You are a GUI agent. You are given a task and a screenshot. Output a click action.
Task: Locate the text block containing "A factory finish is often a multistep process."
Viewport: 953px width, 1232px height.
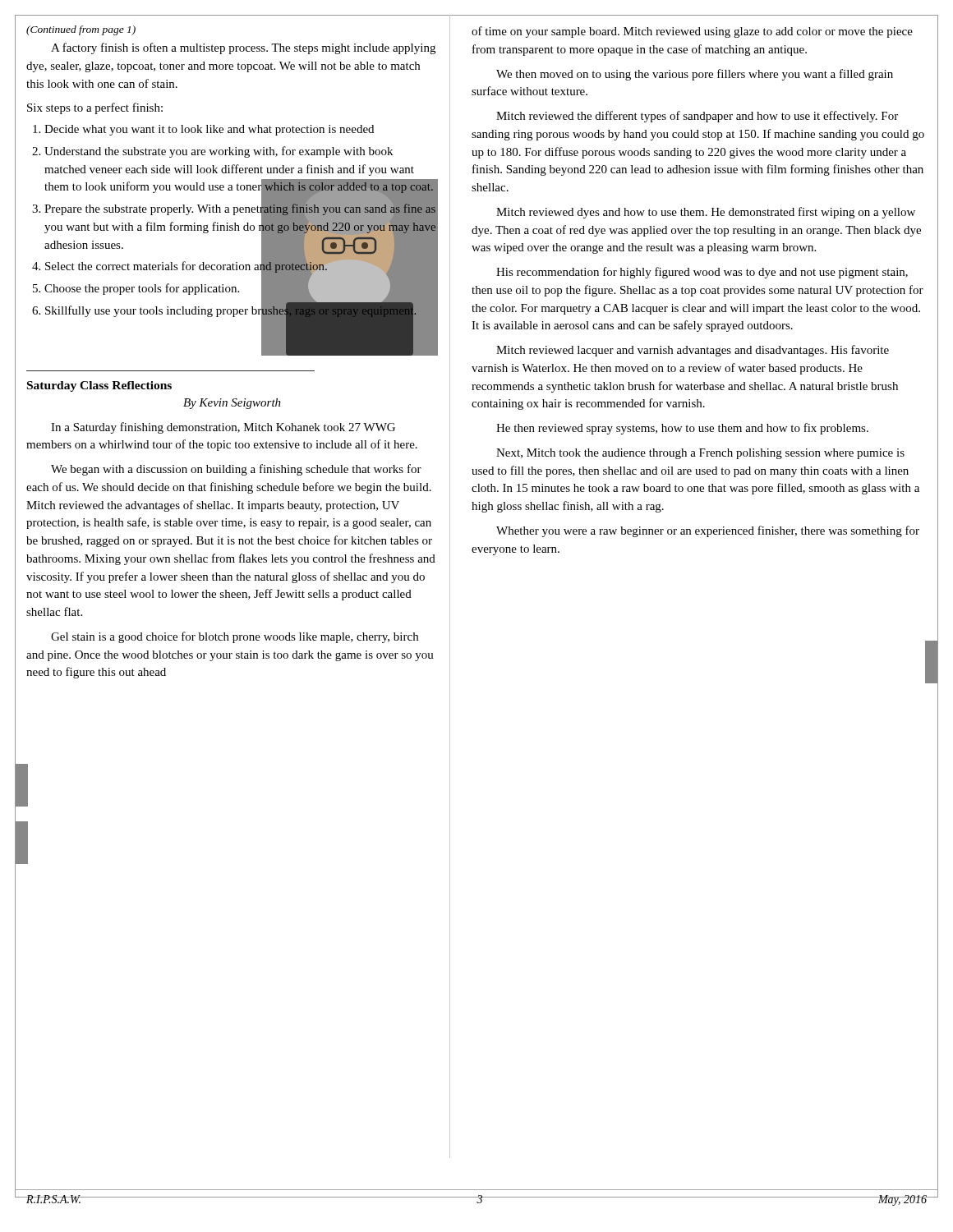pyautogui.click(x=232, y=66)
